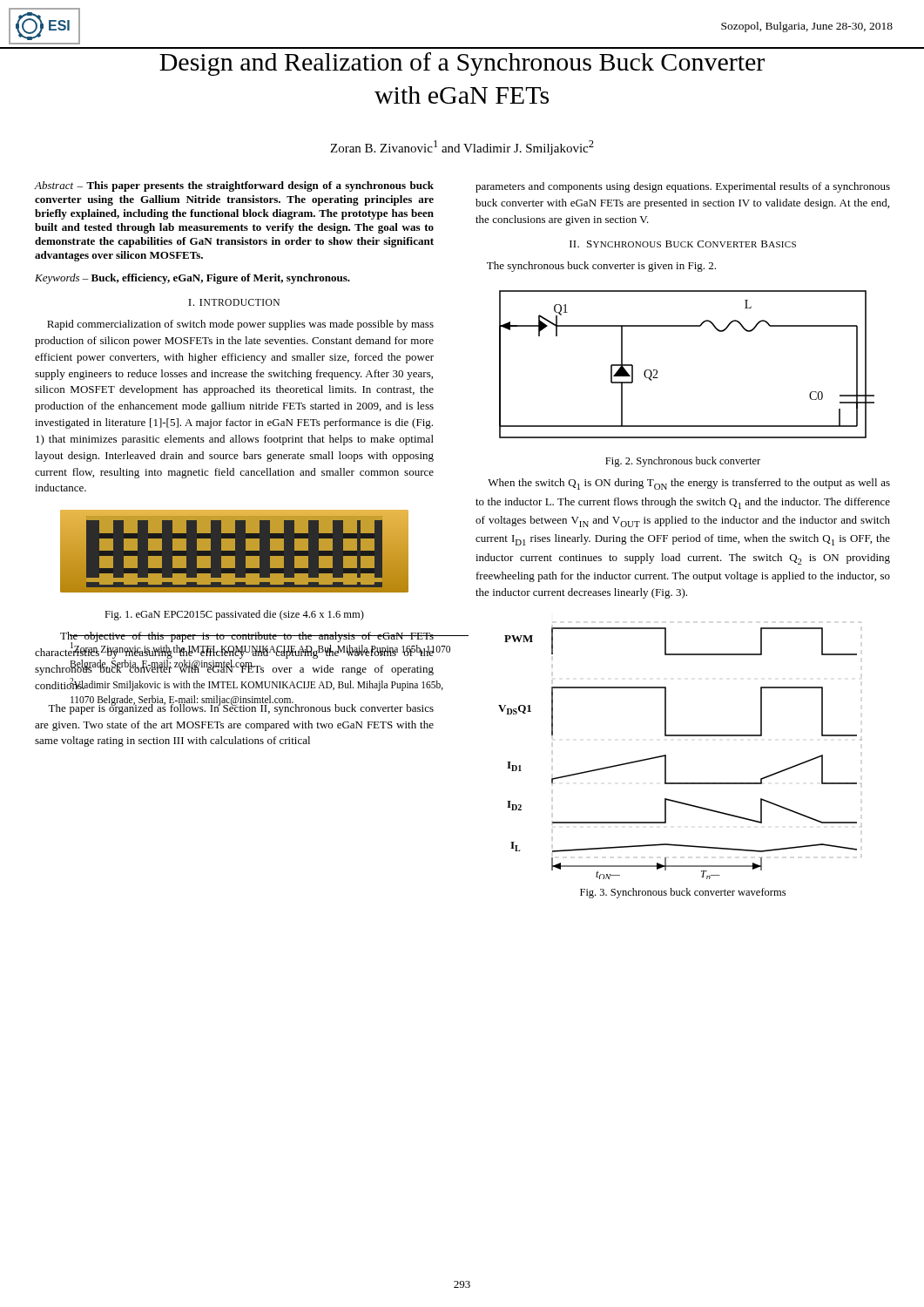The image size is (924, 1307).
Task: Find the text block with the text "The synchronous buck converter is given in"
Action: pos(596,265)
